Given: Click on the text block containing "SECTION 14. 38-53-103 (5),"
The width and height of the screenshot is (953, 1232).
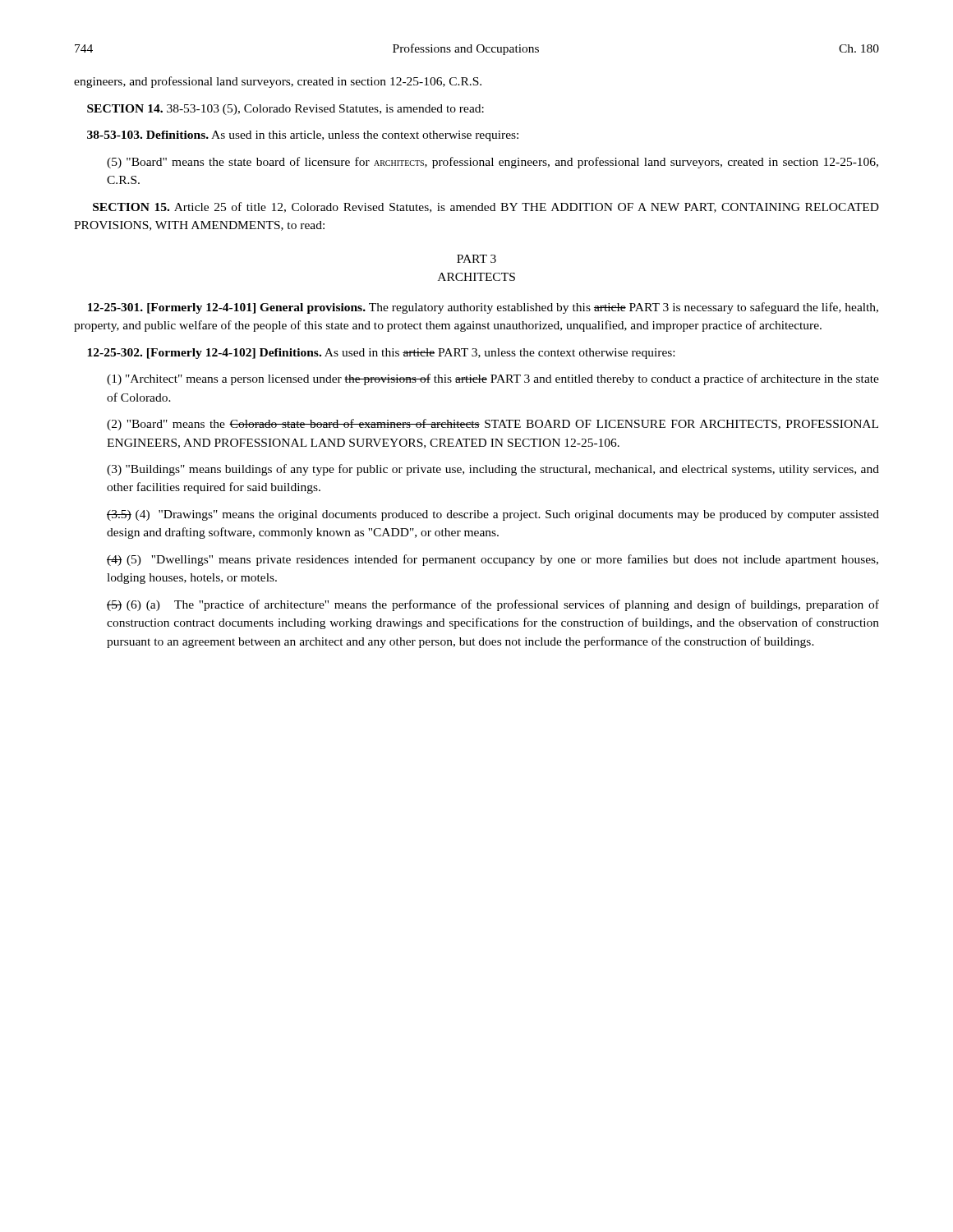Looking at the screenshot, I should pos(279,108).
